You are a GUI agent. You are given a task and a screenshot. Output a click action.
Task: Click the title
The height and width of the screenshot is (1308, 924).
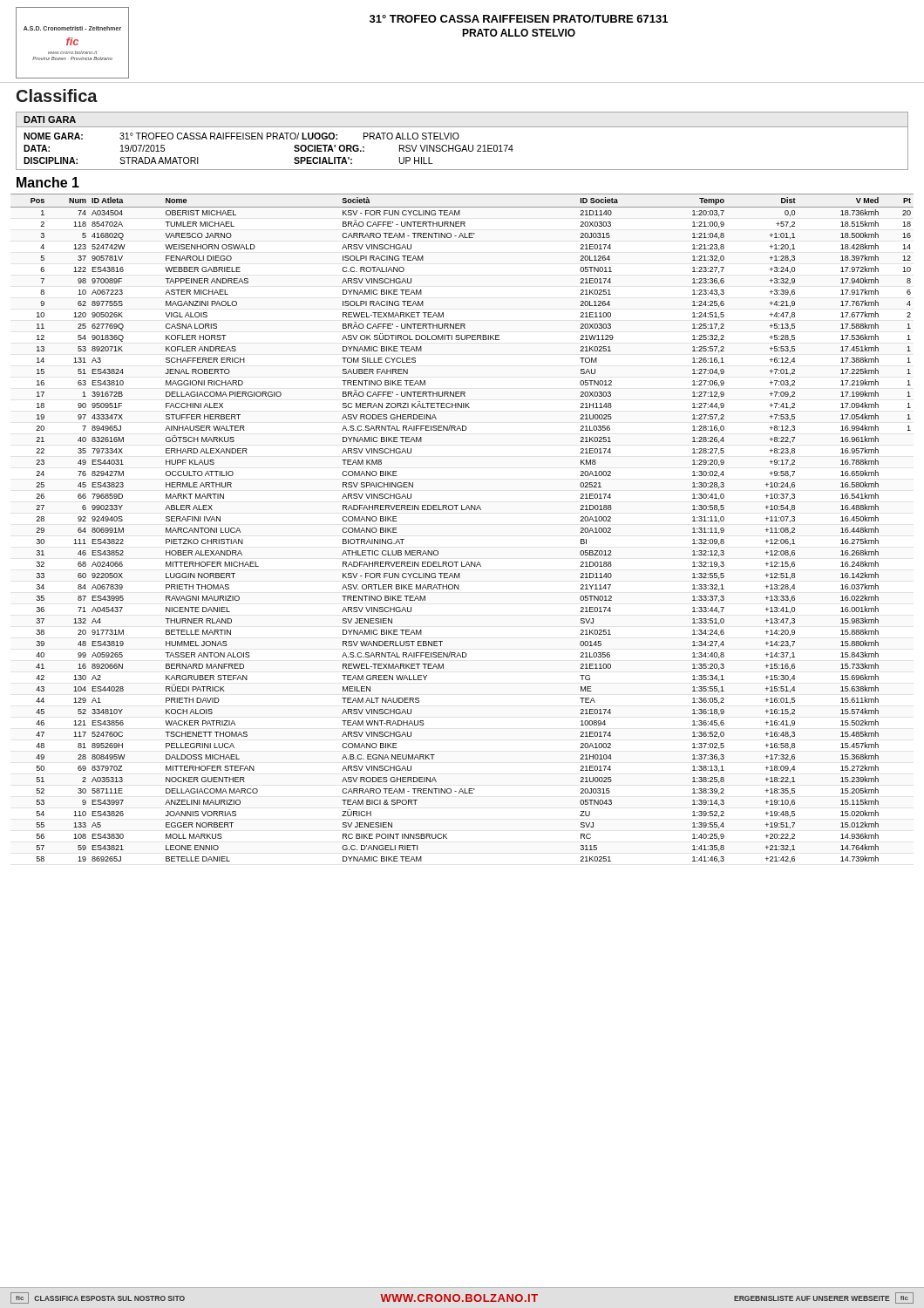[x=56, y=96]
